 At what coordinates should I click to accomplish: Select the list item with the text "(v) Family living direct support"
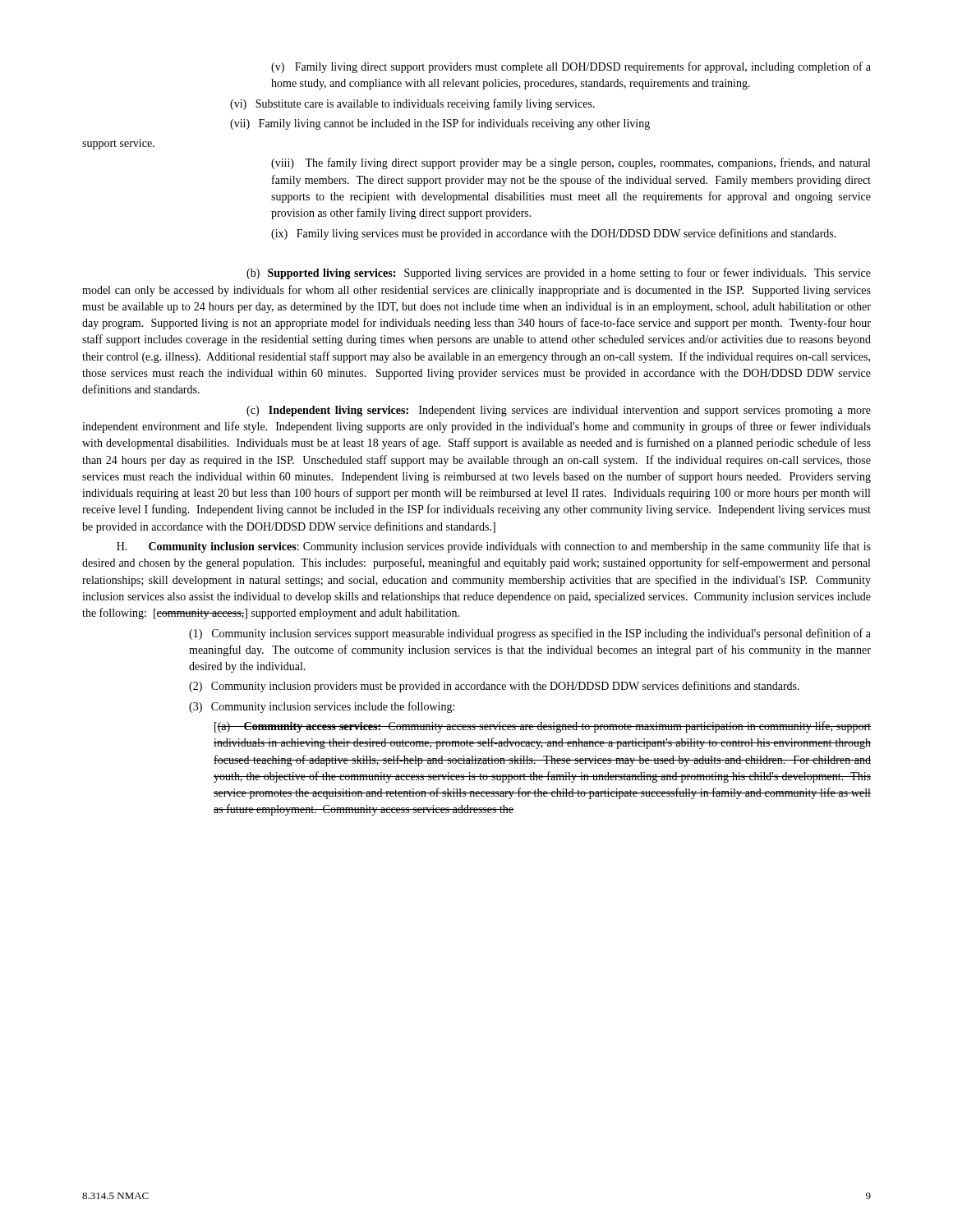pos(571,75)
